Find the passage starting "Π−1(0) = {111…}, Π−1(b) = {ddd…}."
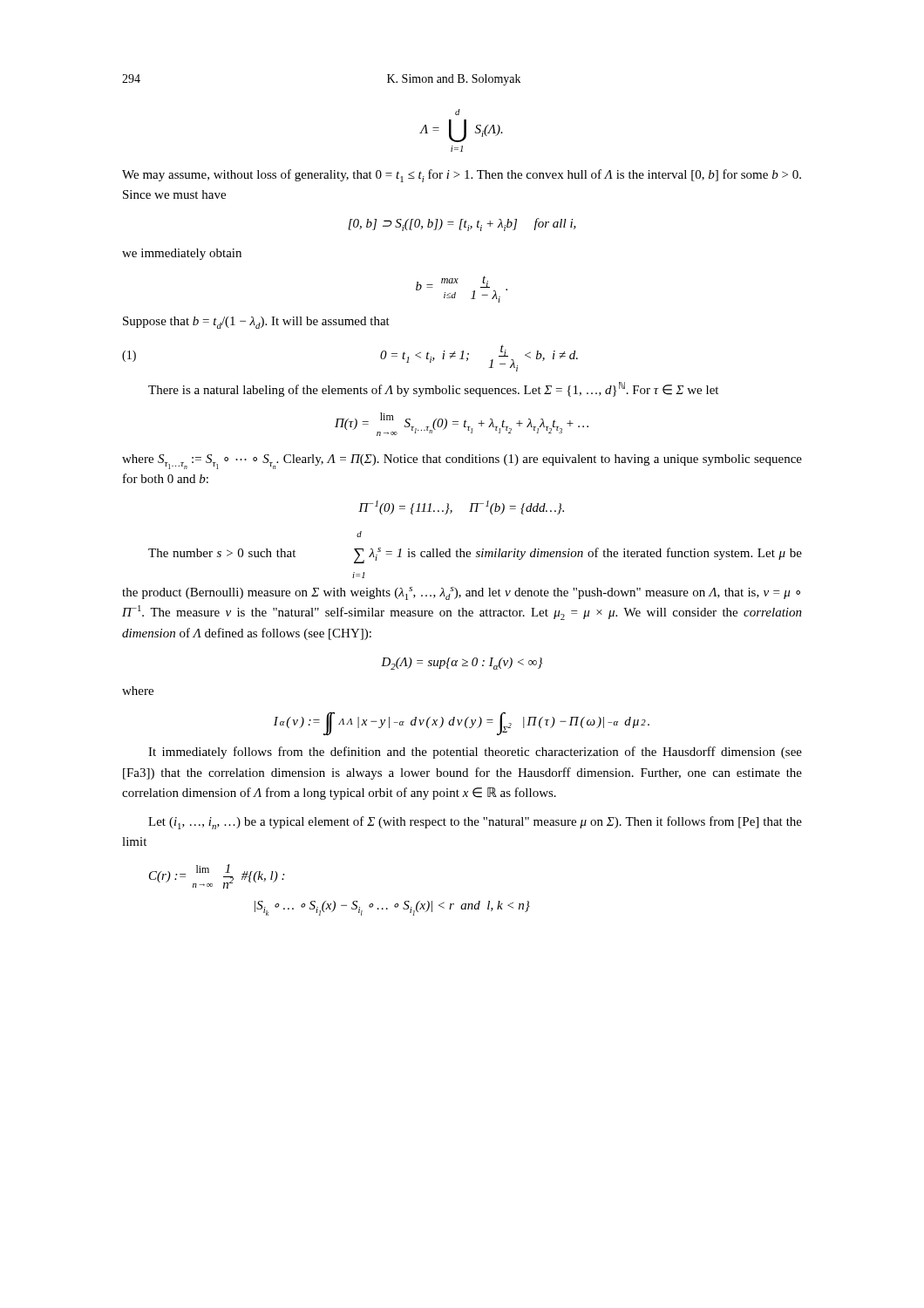 click(x=462, y=508)
